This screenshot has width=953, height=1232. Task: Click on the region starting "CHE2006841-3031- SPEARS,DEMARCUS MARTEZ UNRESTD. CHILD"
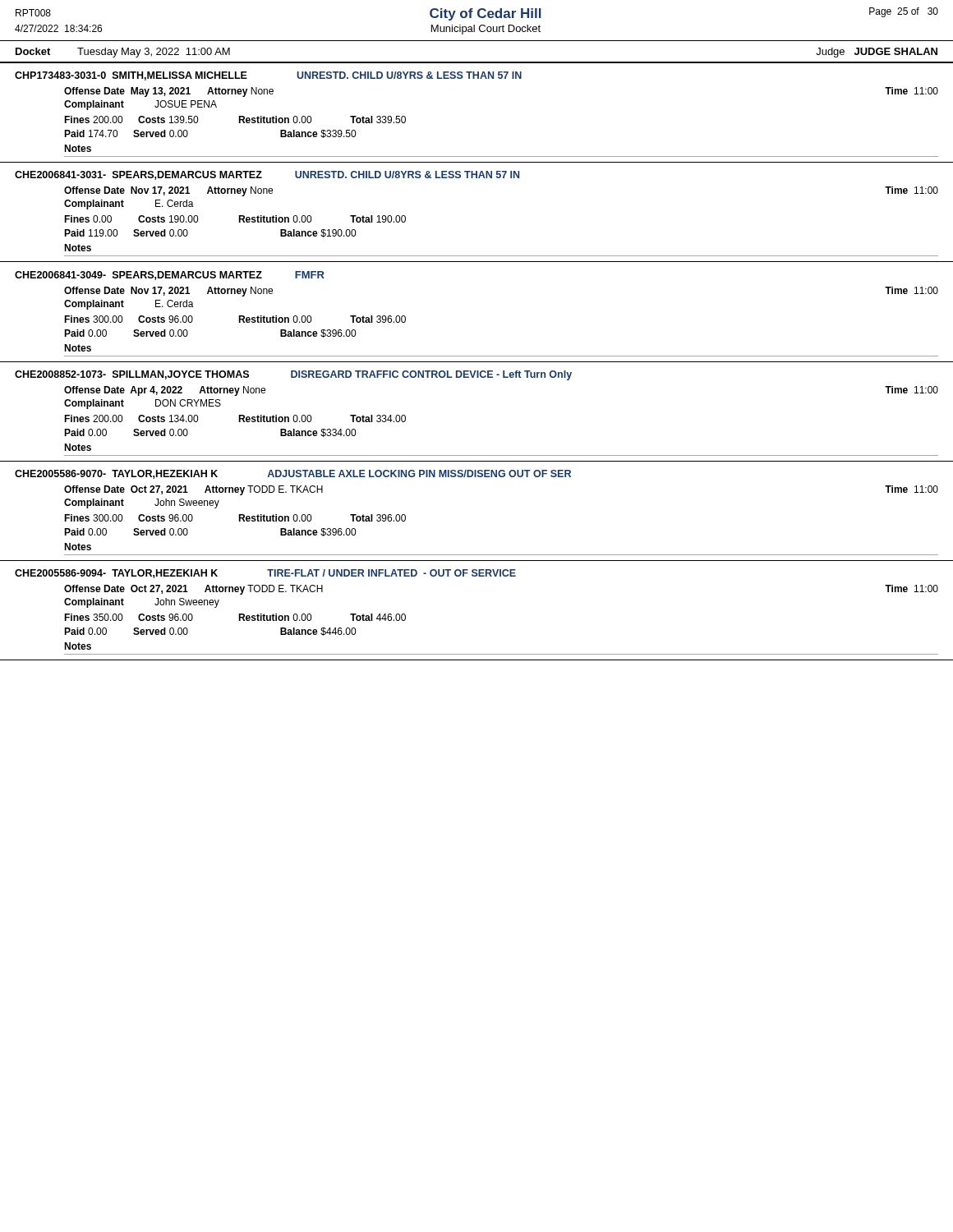point(267,175)
